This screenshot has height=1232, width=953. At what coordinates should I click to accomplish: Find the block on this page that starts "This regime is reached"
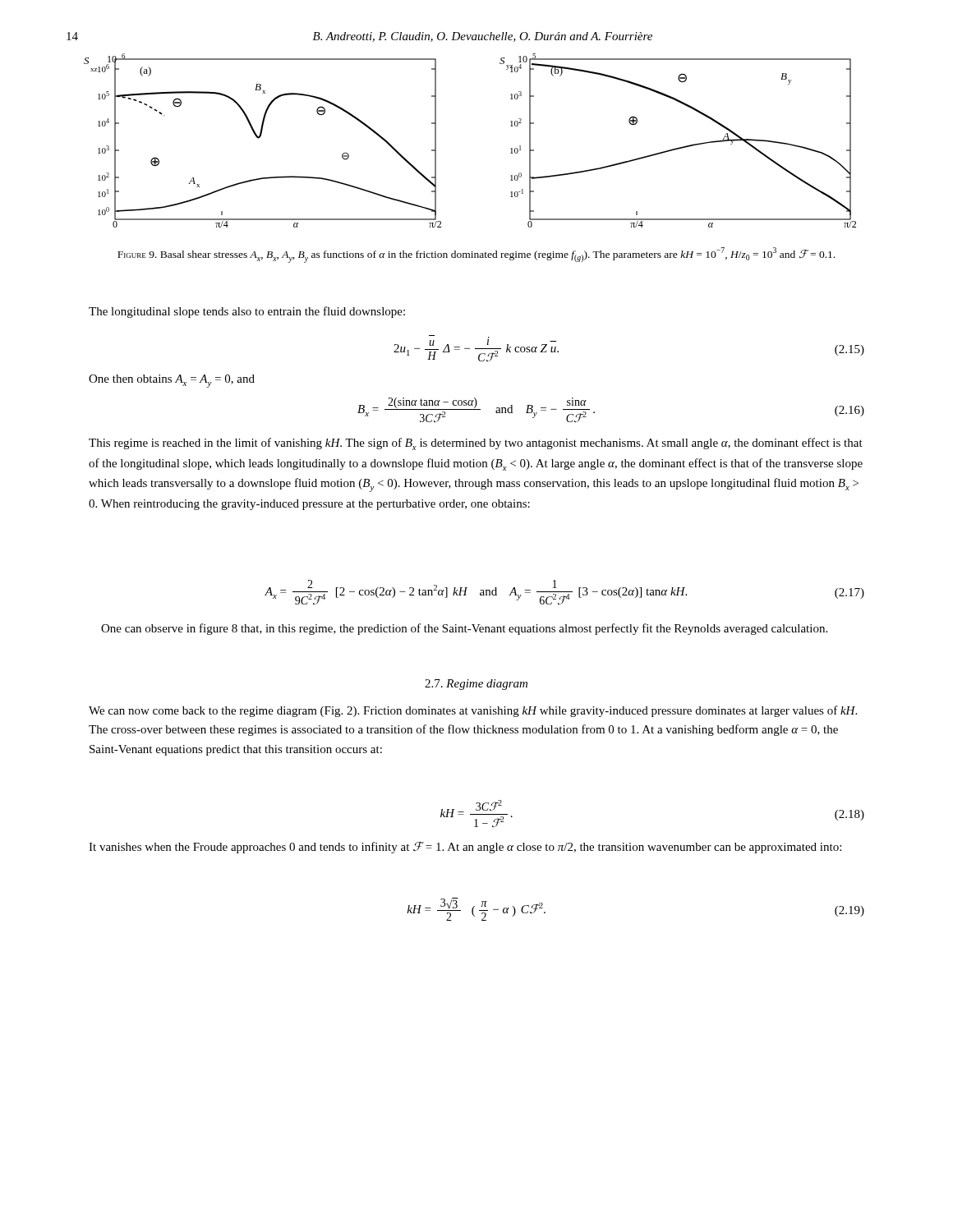point(476,473)
